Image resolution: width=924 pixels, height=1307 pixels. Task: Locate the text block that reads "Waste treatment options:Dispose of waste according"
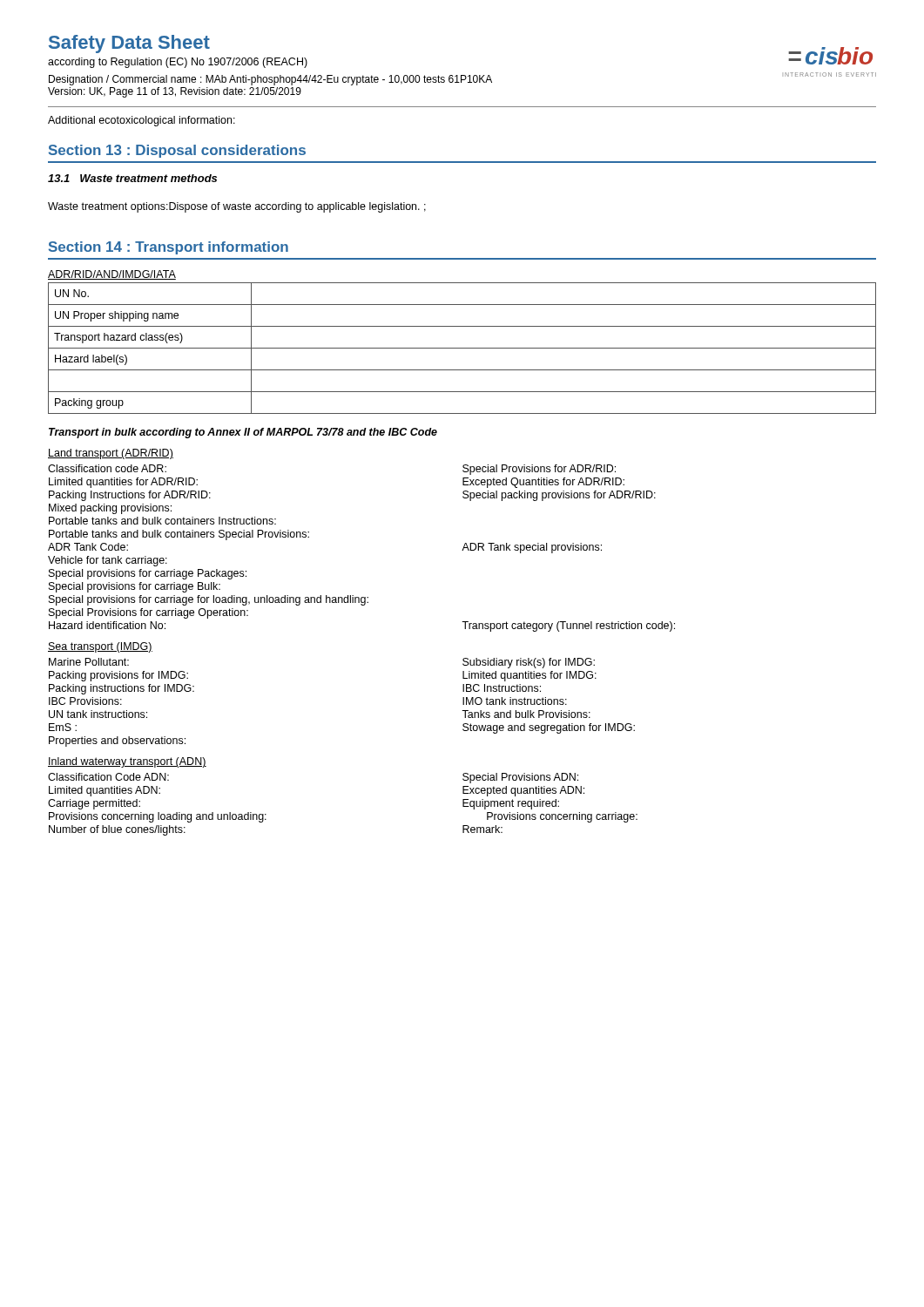(237, 207)
